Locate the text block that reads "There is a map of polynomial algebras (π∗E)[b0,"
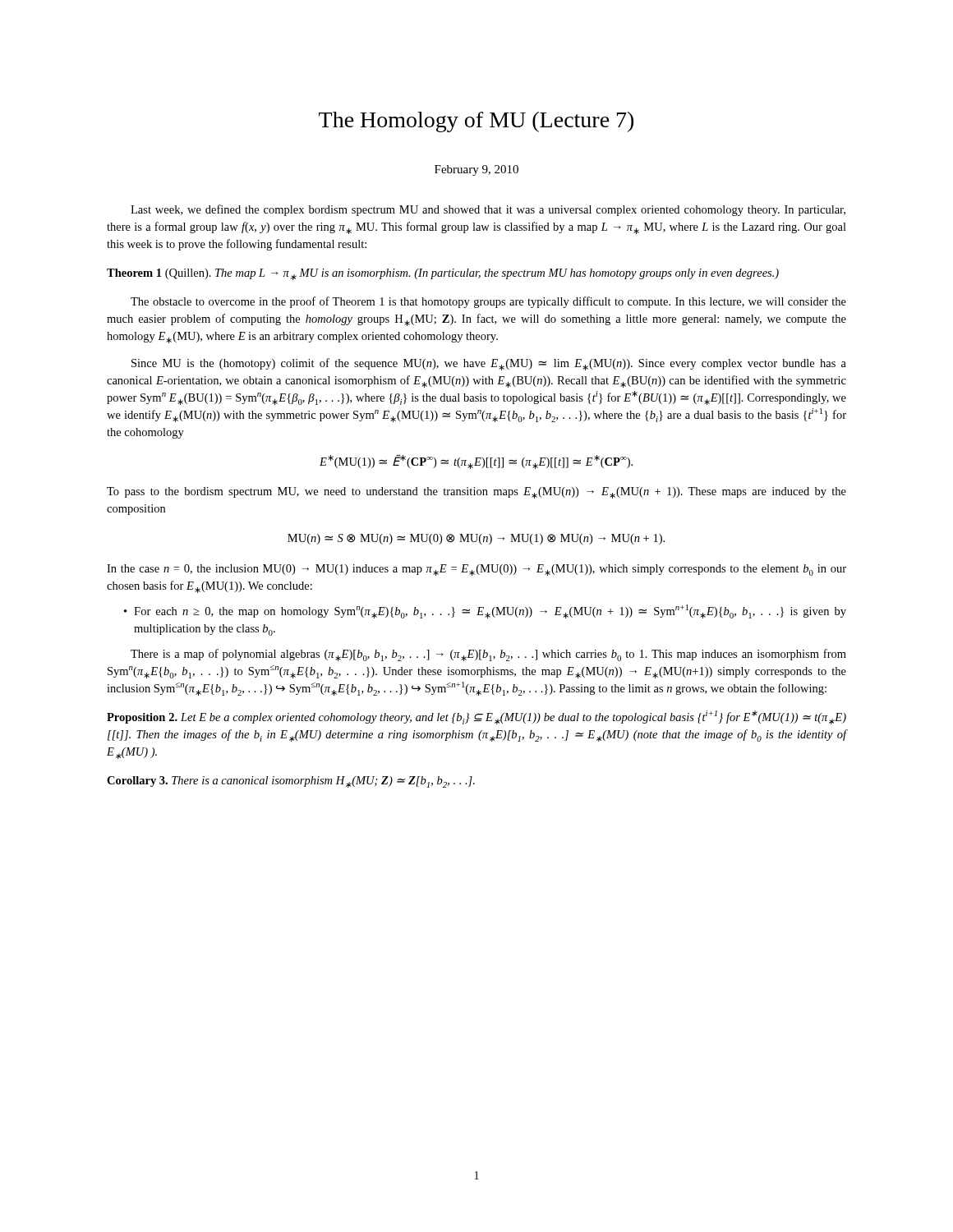 click(x=476, y=672)
